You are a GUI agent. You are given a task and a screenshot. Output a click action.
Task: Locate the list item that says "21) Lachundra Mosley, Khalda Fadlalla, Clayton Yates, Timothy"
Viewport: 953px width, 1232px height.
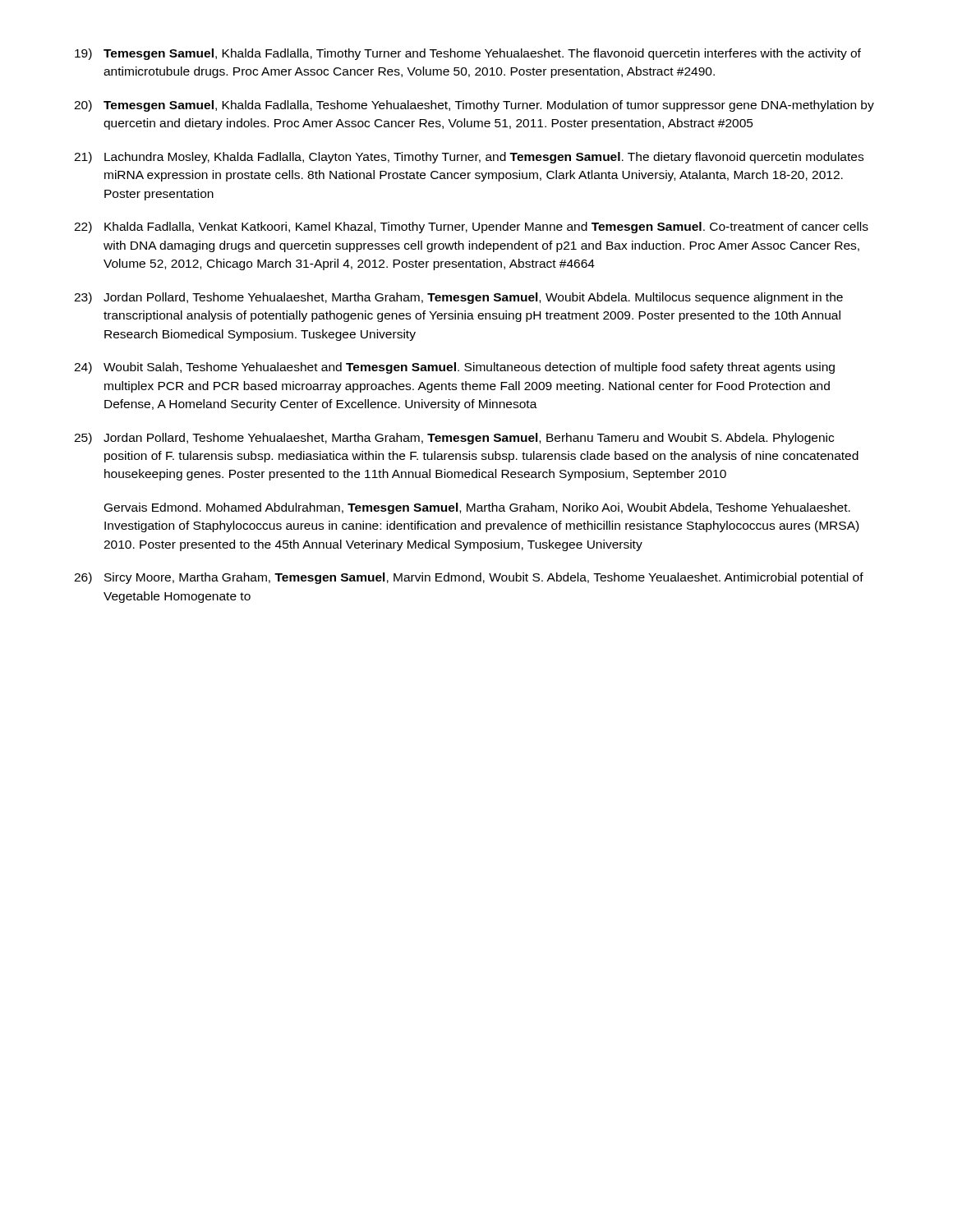(x=476, y=175)
